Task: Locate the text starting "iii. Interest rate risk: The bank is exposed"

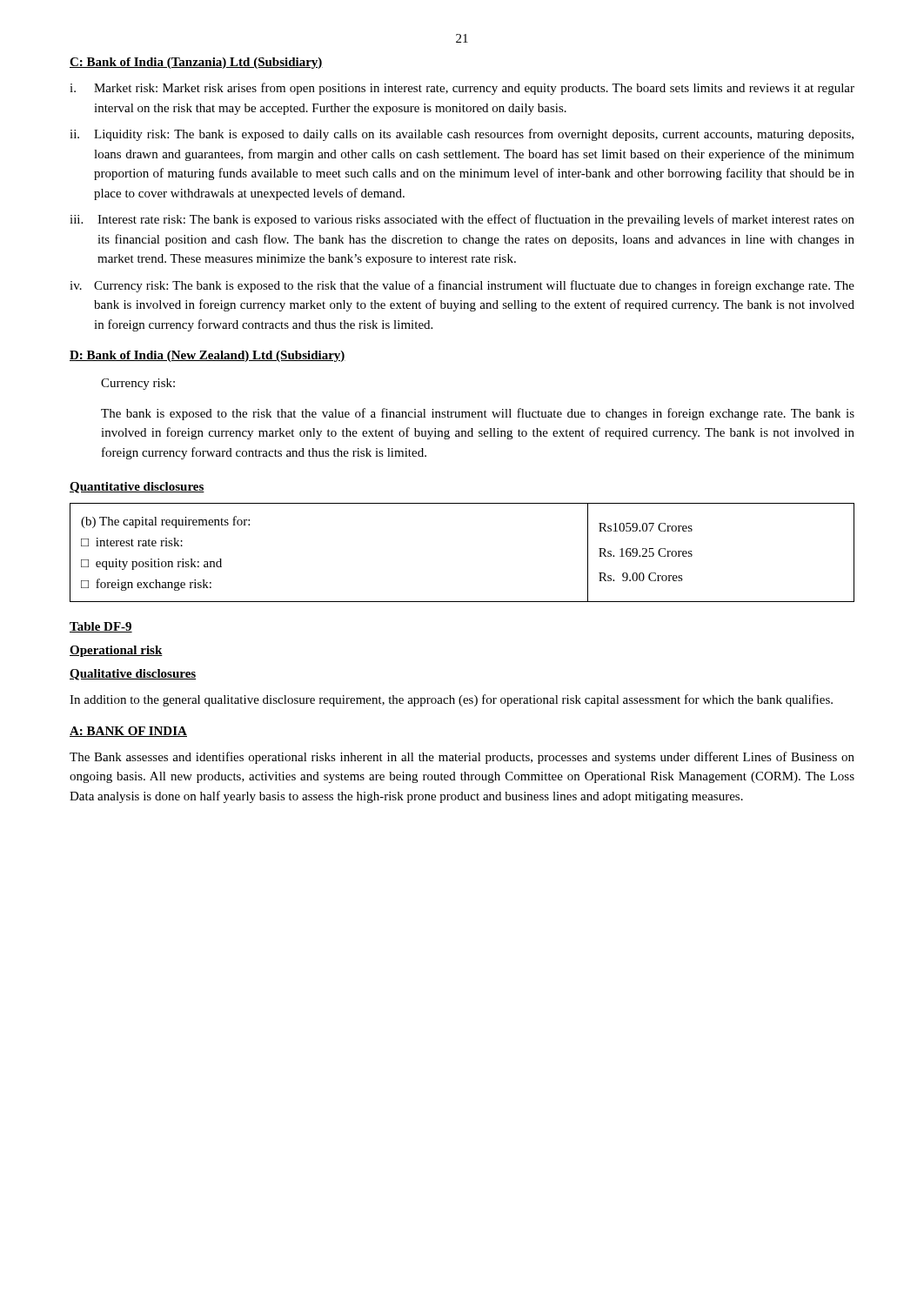Action: tap(462, 239)
